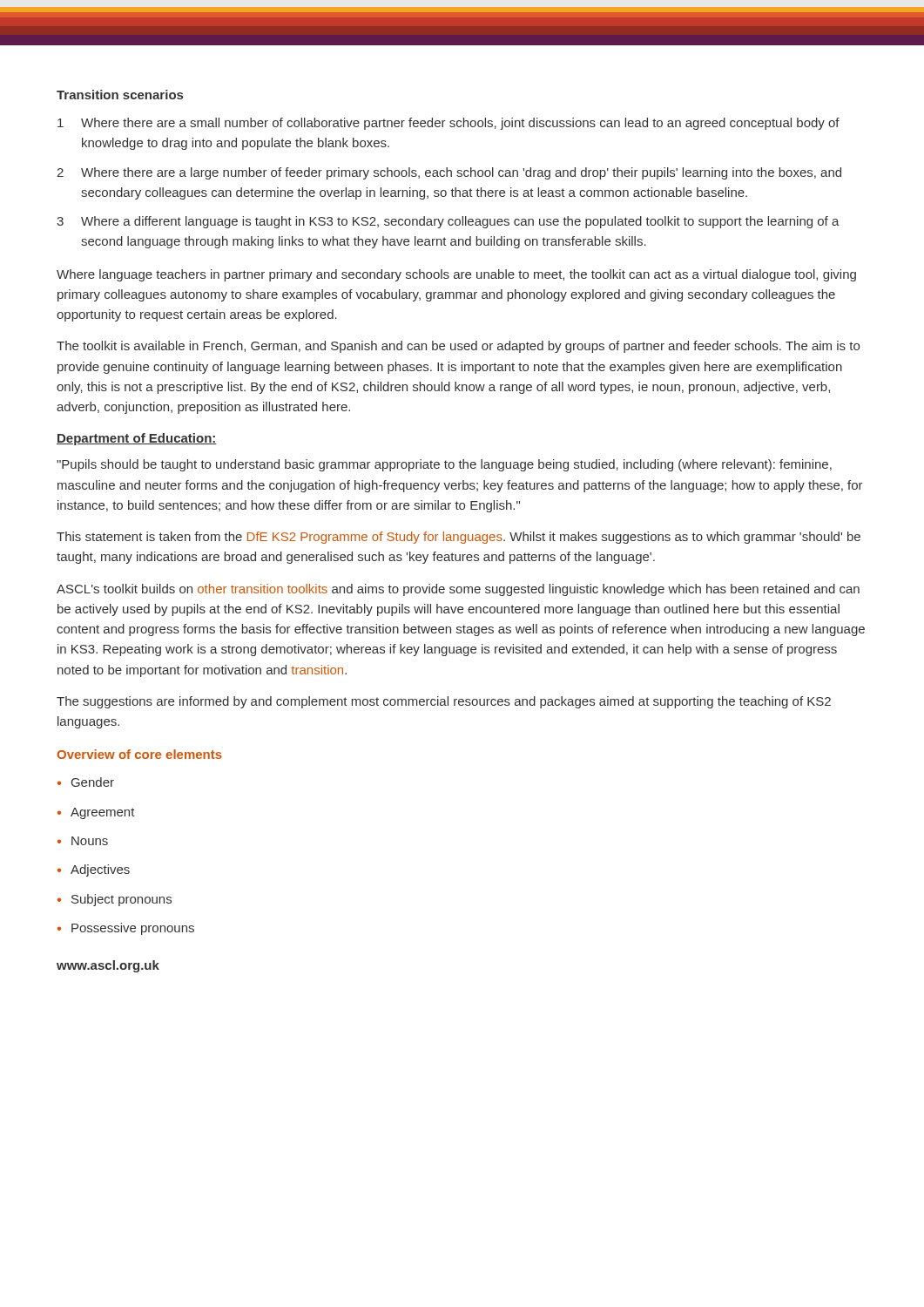The width and height of the screenshot is (924, 1307).
Task: Click on the block starting "The suggestions are informed"
Action: point(444,711)
